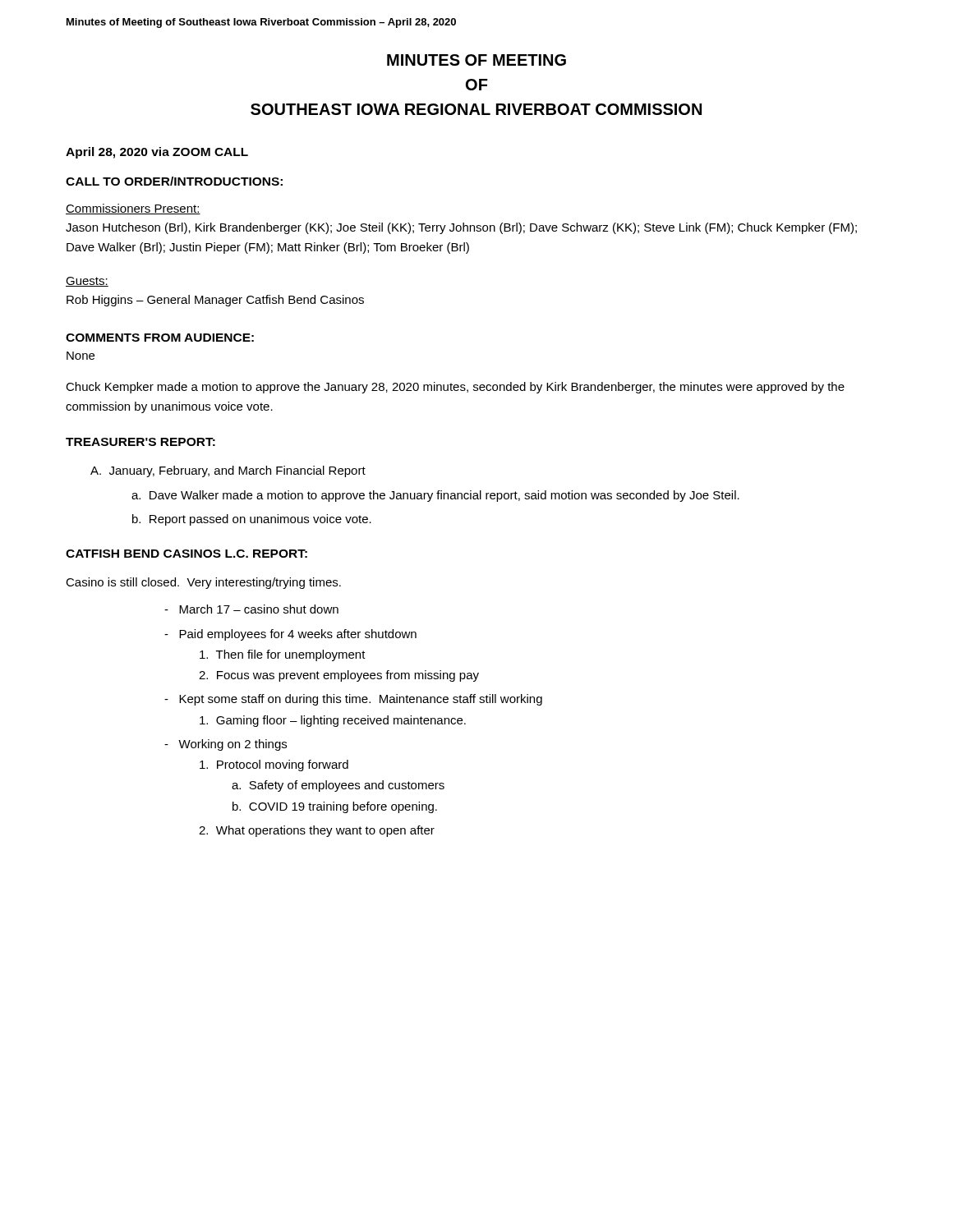This screenshot has height=1232, width=953.
Task: Point to the block beginning "- Kept some"
Action: pyautogui.click(x=353, y=699)
